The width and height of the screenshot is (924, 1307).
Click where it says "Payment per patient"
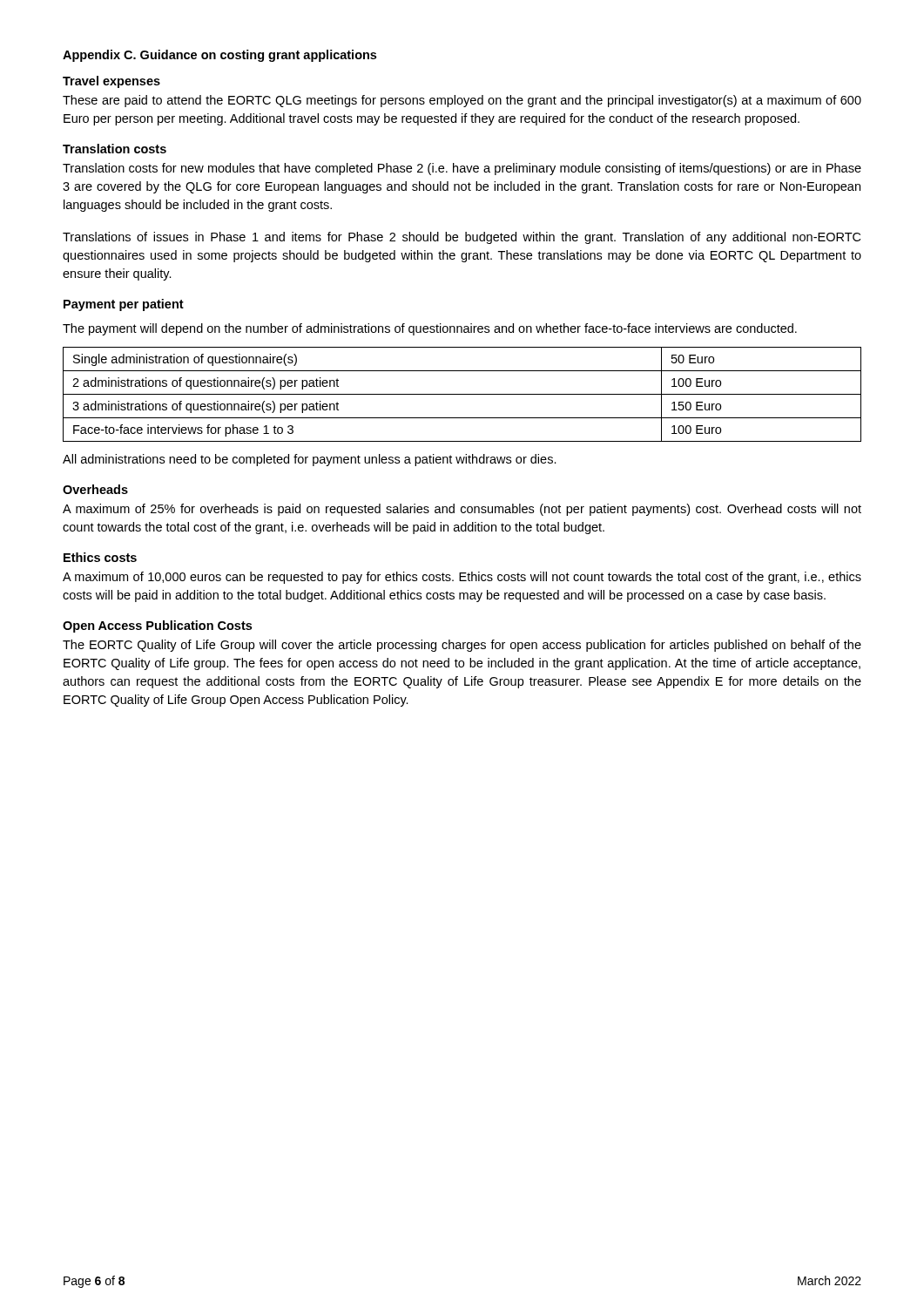tap(123, 304)
